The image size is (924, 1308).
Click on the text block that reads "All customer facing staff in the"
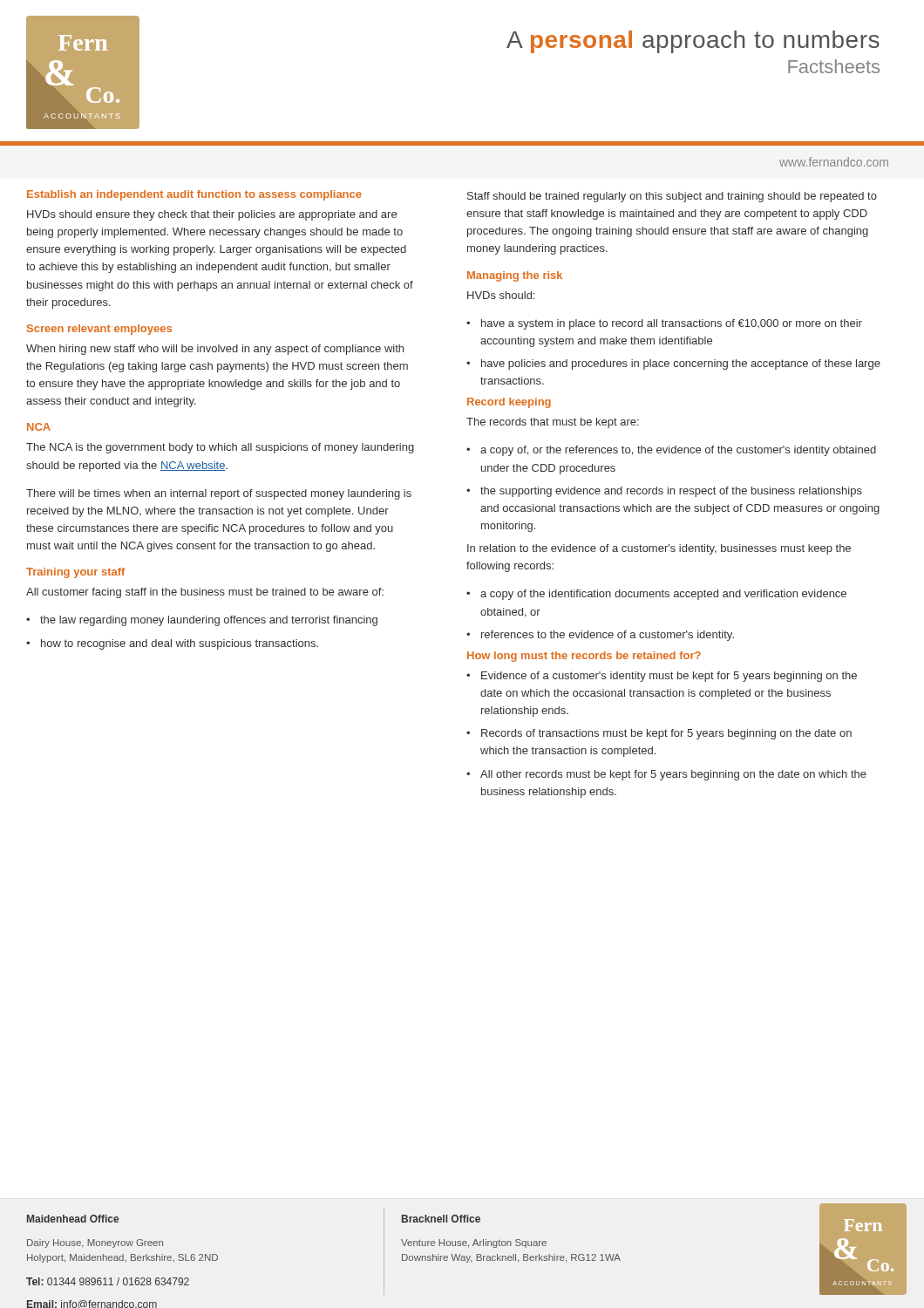(222, 592)
